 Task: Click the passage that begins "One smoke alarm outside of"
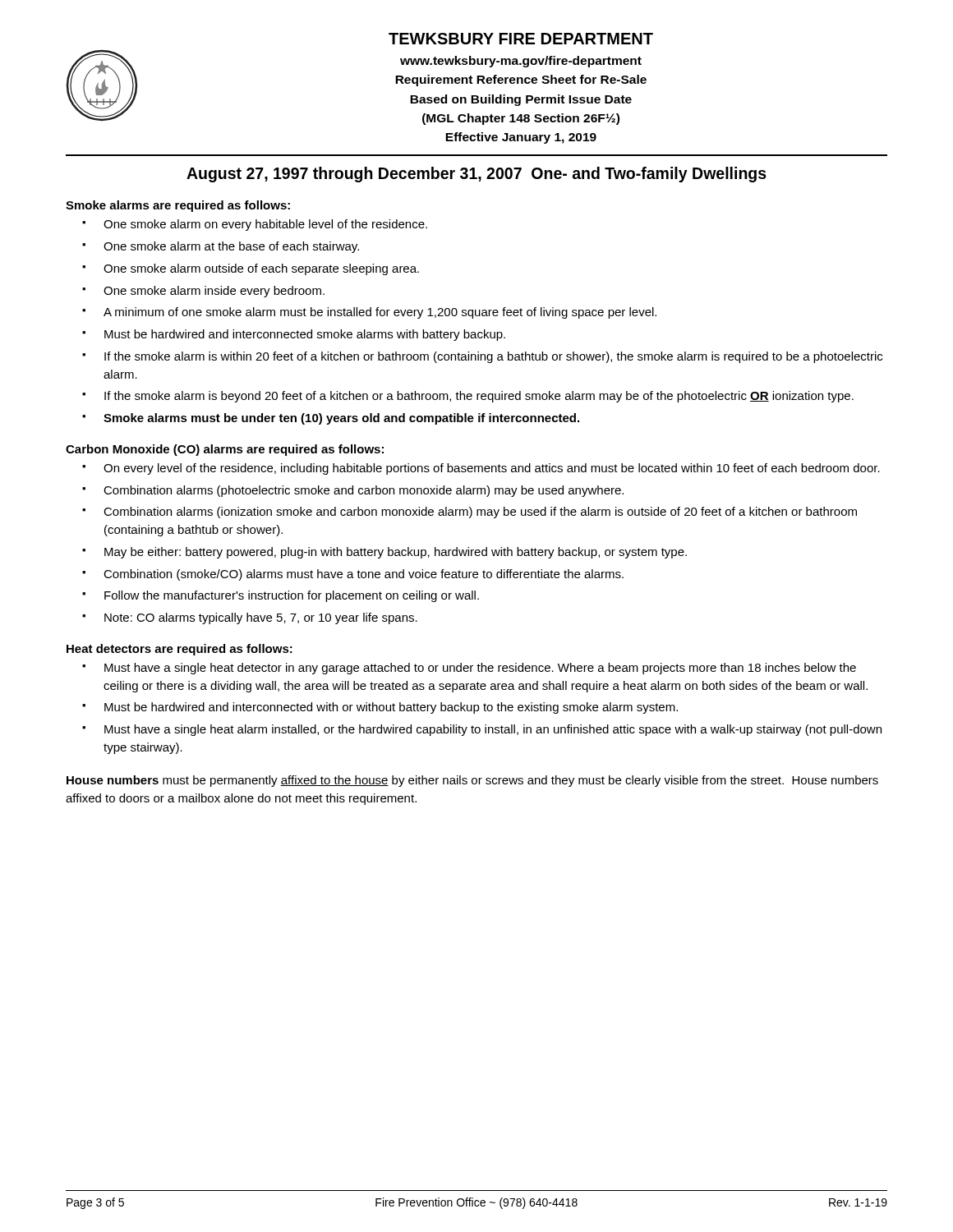pos(262,268)
